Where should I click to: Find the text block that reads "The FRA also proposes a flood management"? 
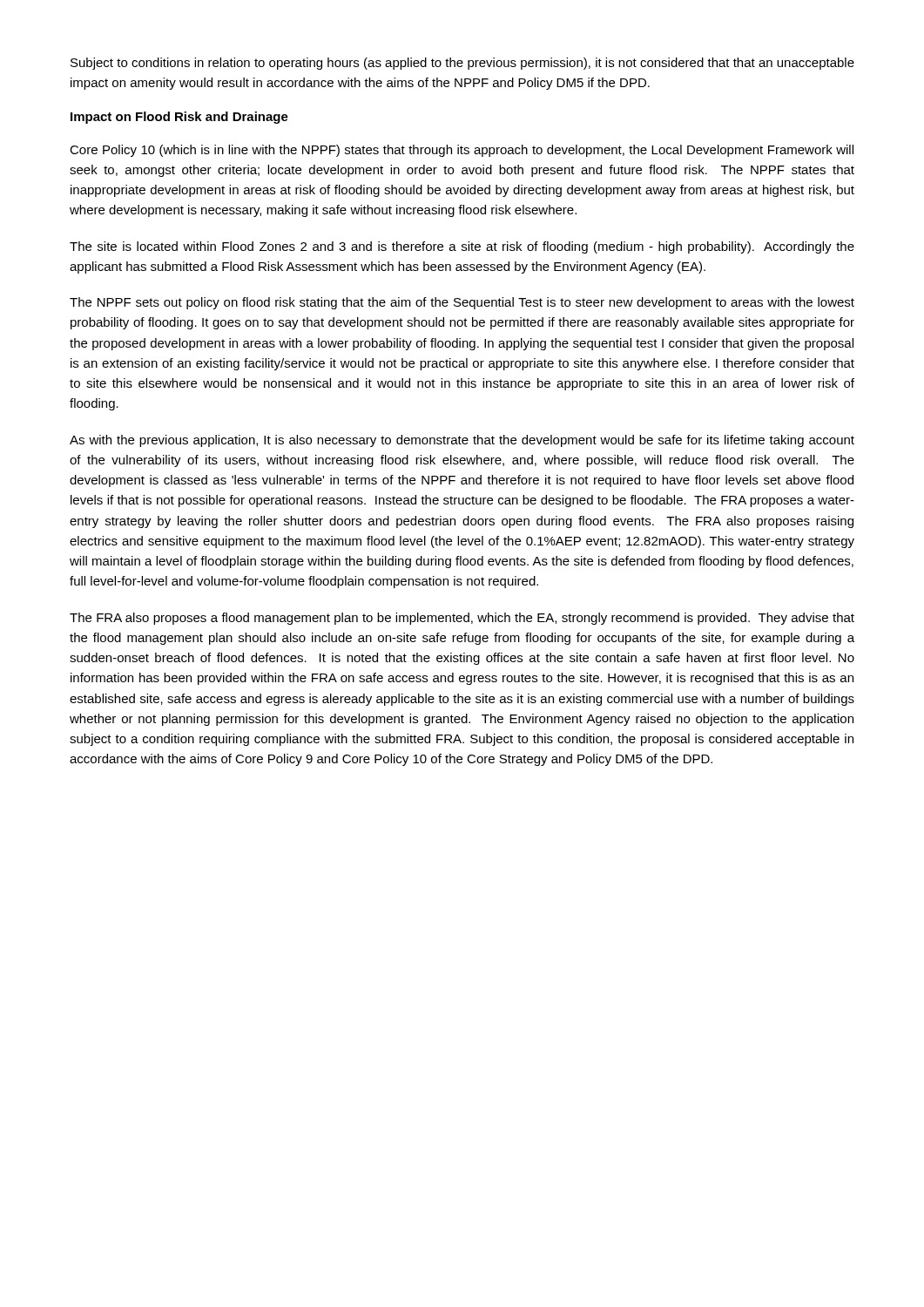click(462, 688)
